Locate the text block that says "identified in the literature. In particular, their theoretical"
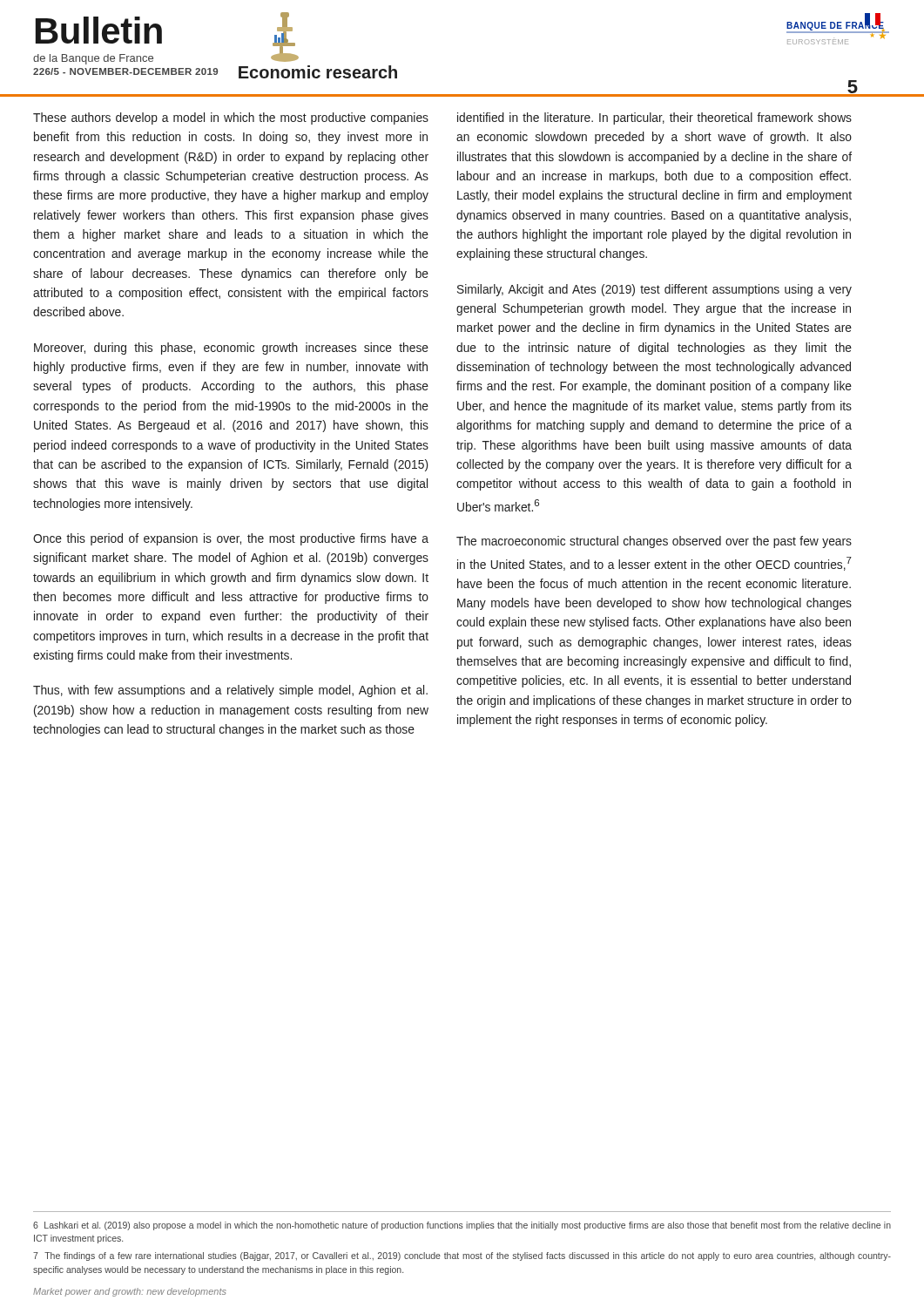Screen dimensions: 1307x924 654,187
